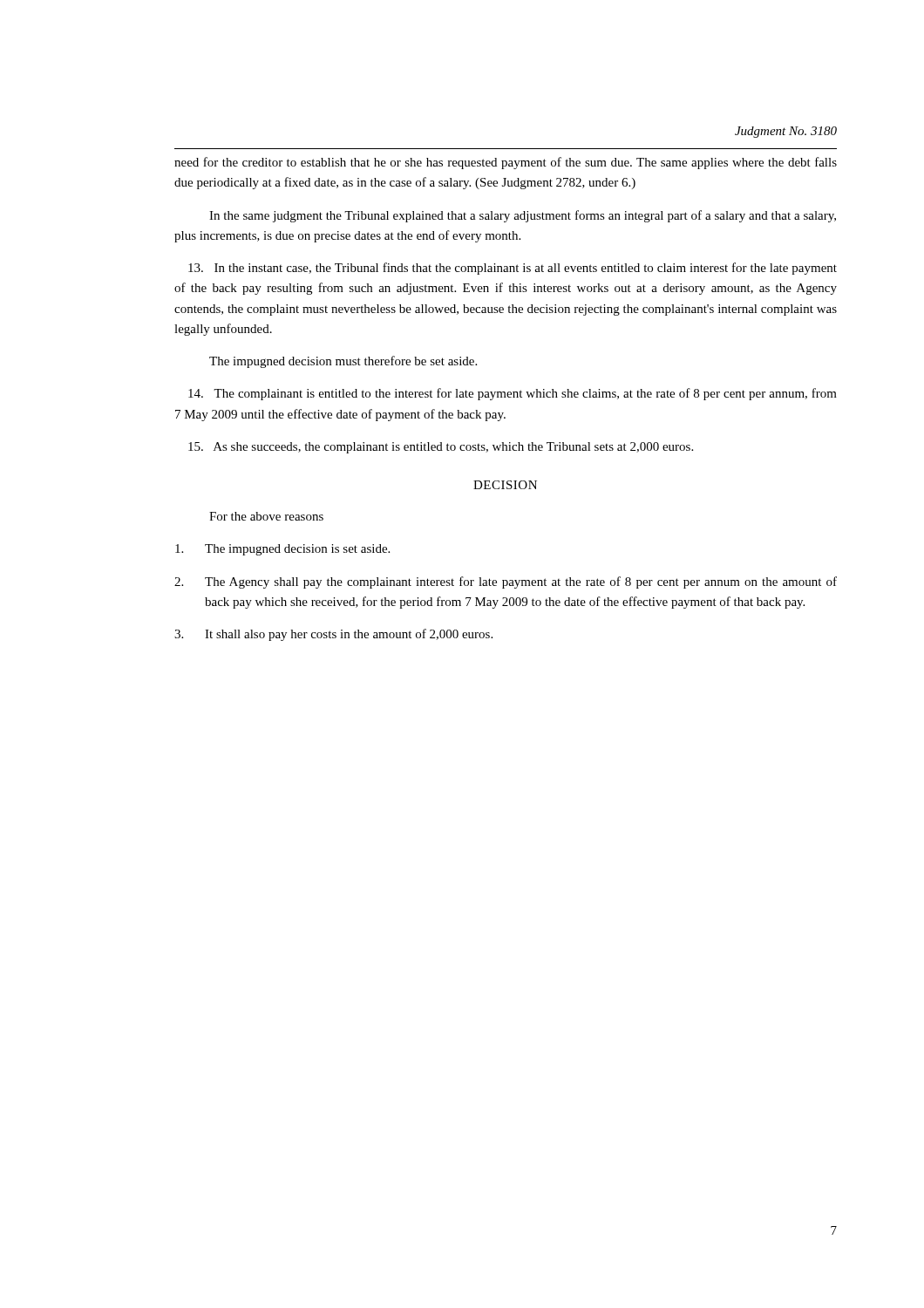Locate the text block that says "In the same"
924x1308 pixels.
(x=506, y=226)
